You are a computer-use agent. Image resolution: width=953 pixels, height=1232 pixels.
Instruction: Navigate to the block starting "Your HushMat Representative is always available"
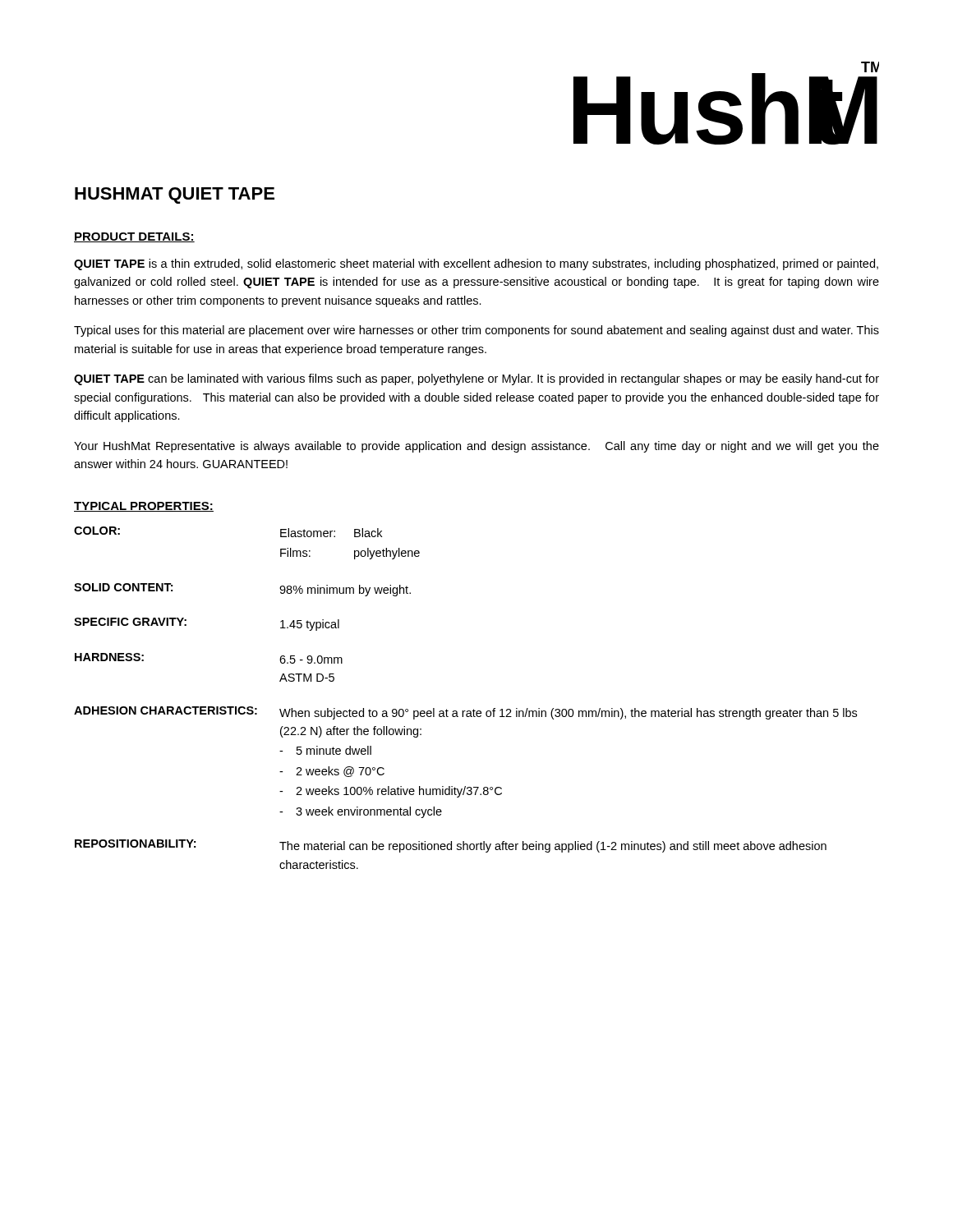[x=476, y=455]
